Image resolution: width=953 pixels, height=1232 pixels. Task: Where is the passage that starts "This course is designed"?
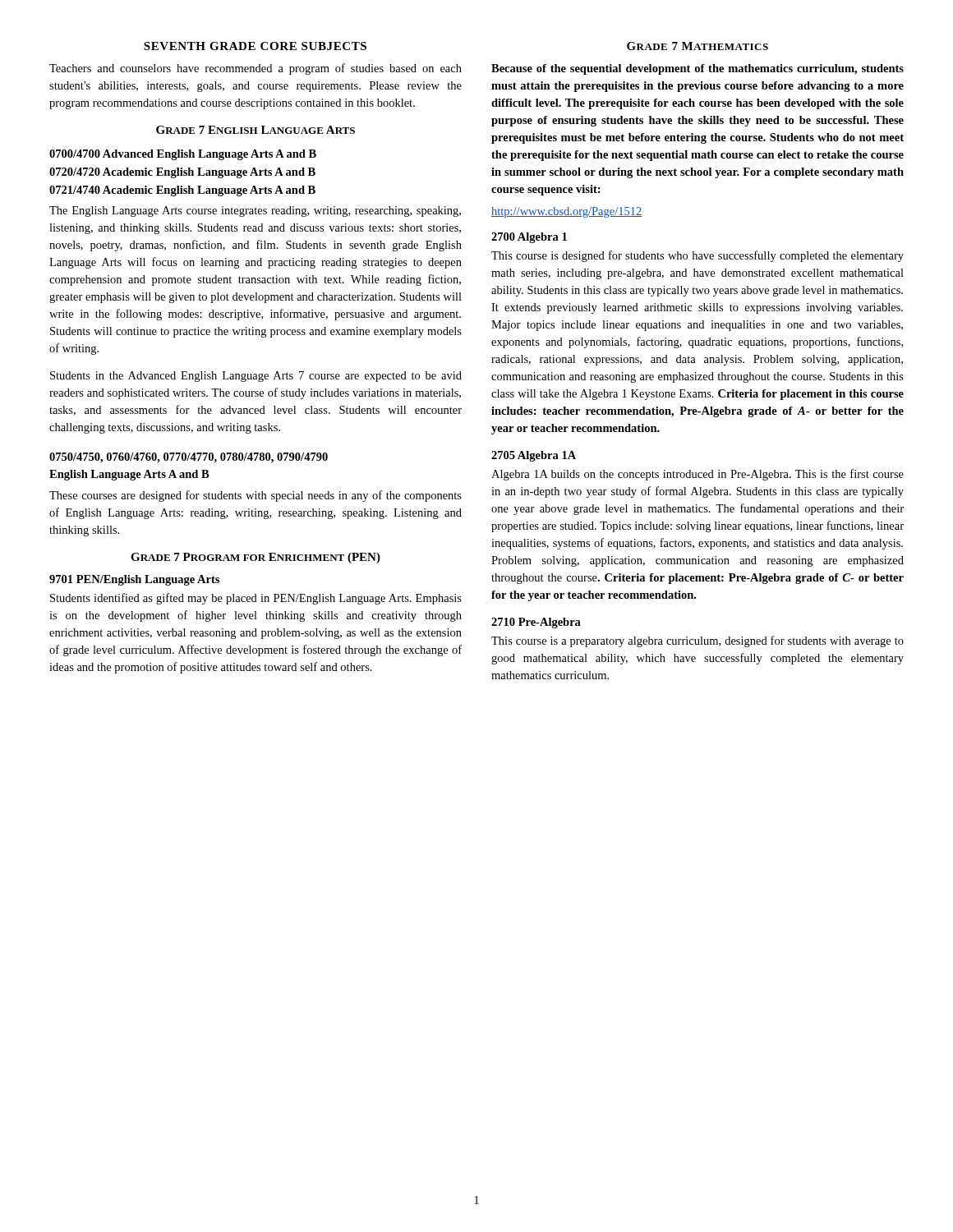pos(698,342)
